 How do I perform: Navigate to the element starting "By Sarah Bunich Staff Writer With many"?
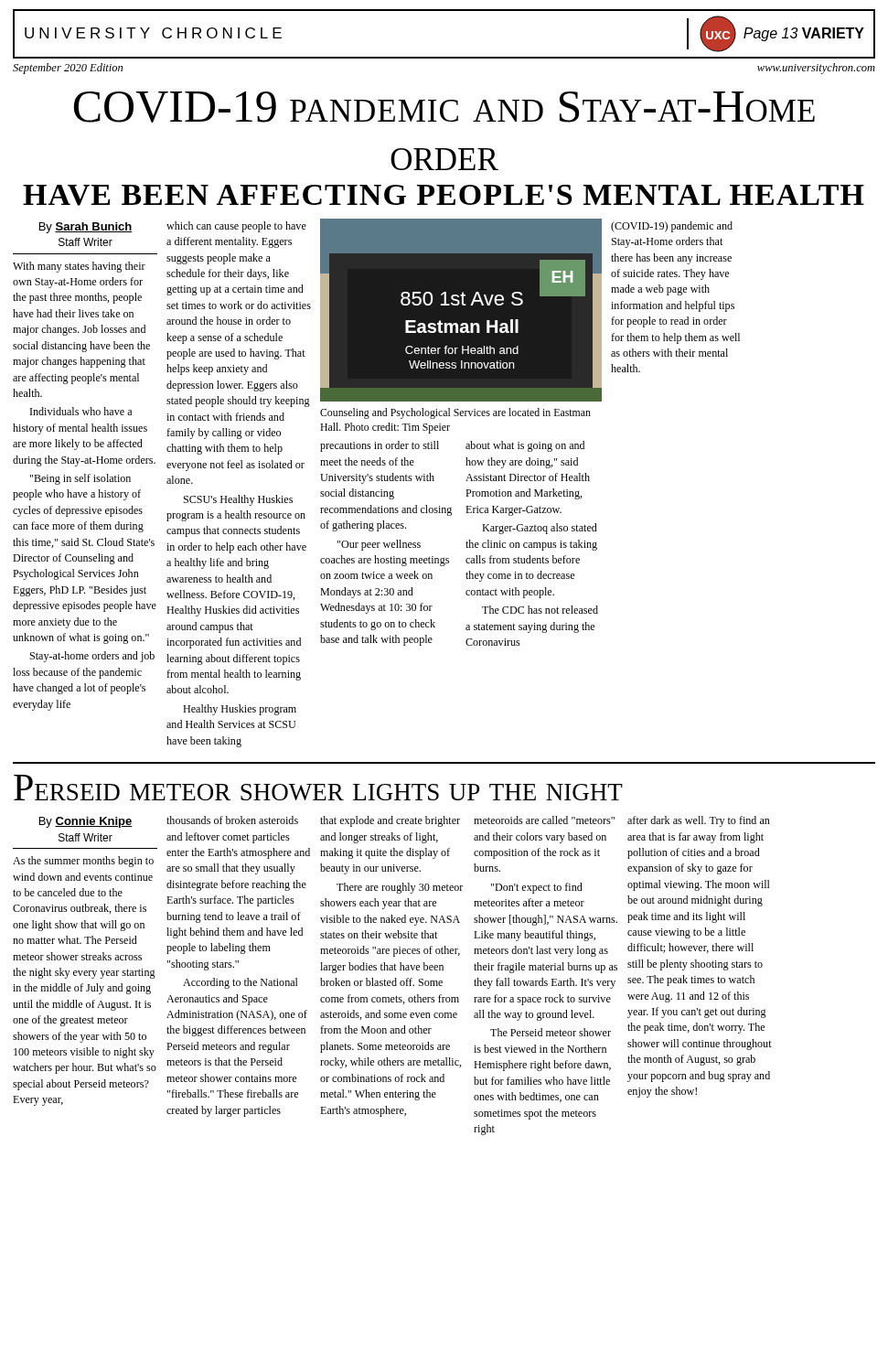(x=85, y=465)
